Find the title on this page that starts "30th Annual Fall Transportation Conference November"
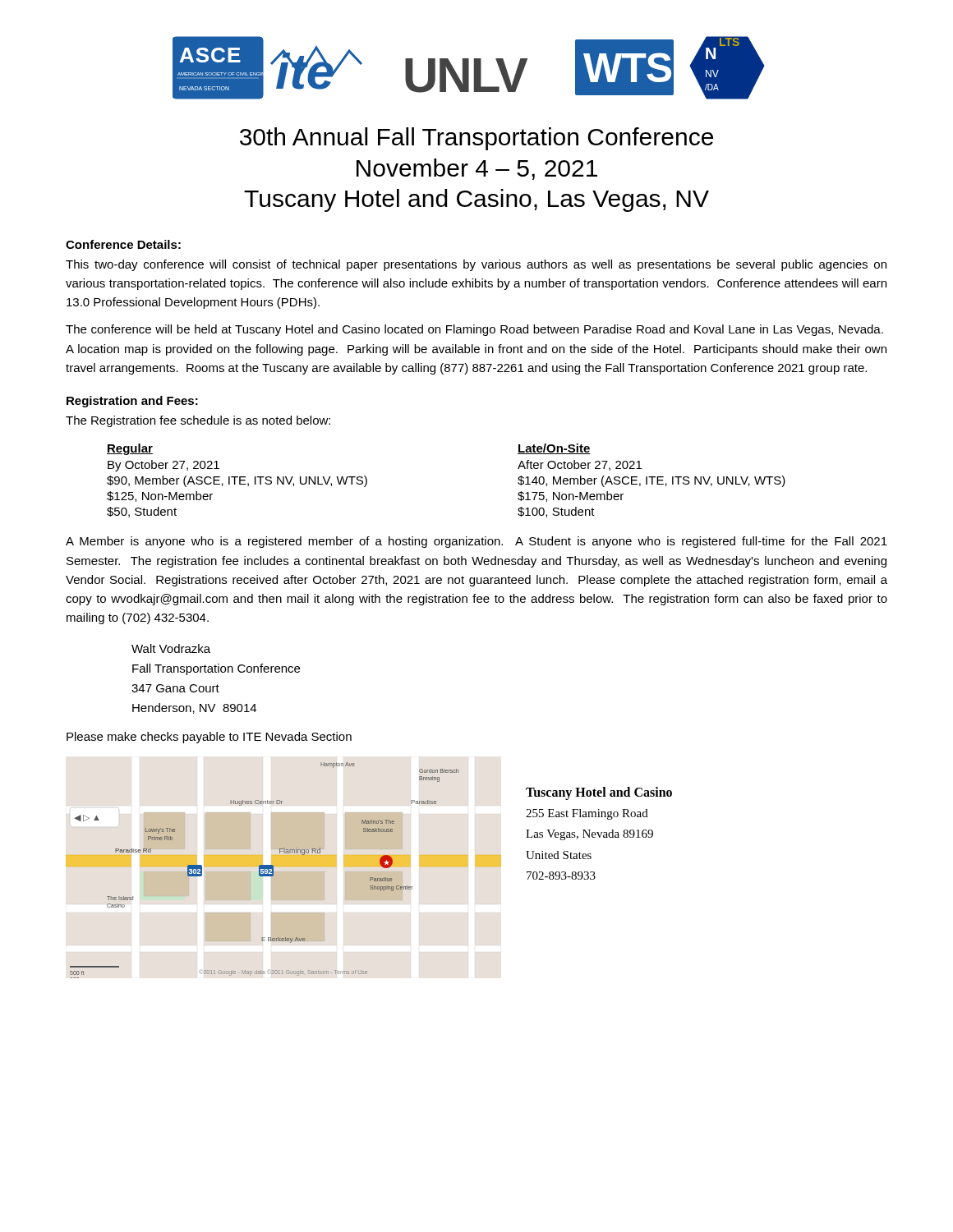Screen dimensions: 1232x953 point(476,168)
